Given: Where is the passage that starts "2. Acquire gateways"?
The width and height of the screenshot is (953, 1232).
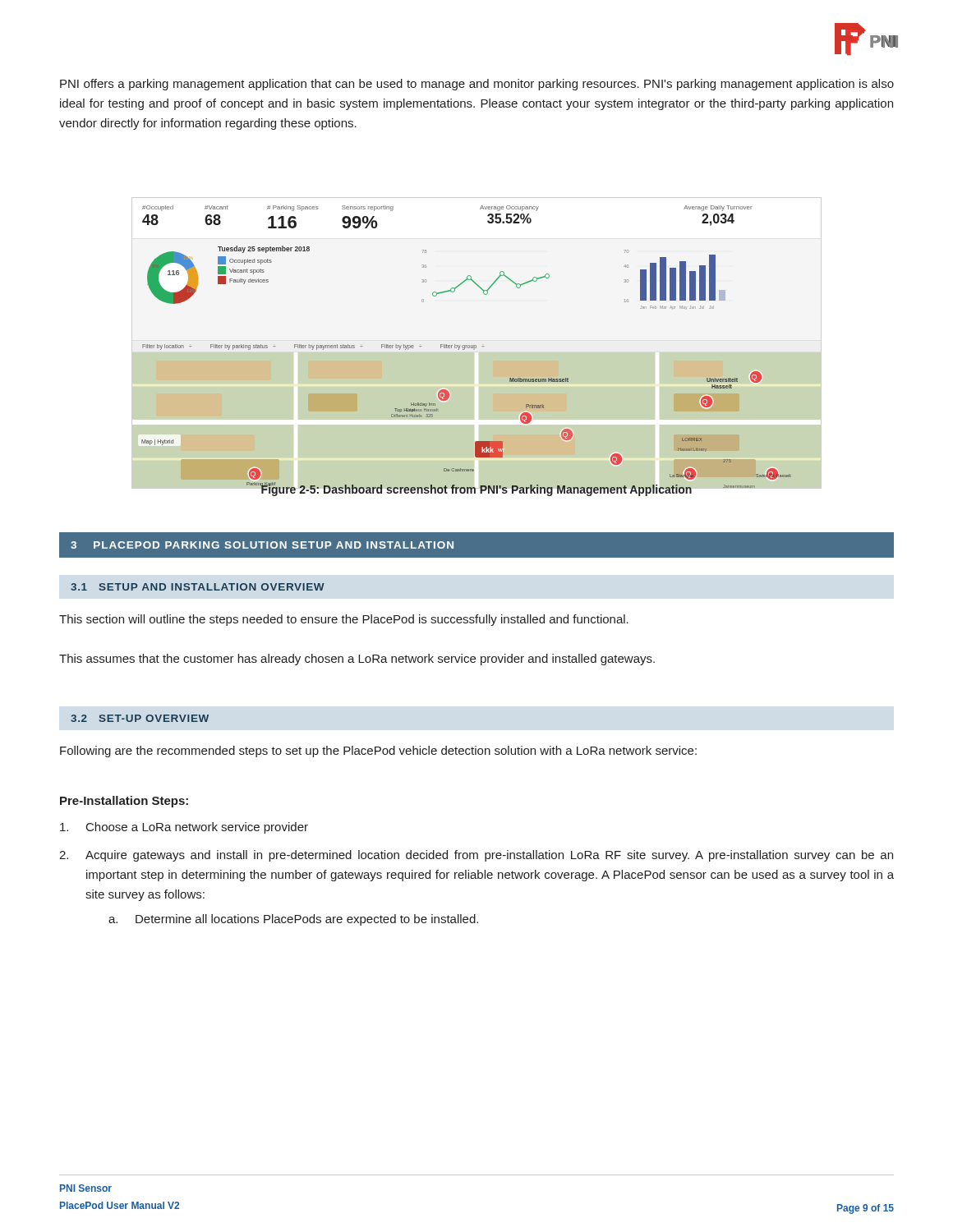Looking at the screenshot, I should (x=476, y=887).
